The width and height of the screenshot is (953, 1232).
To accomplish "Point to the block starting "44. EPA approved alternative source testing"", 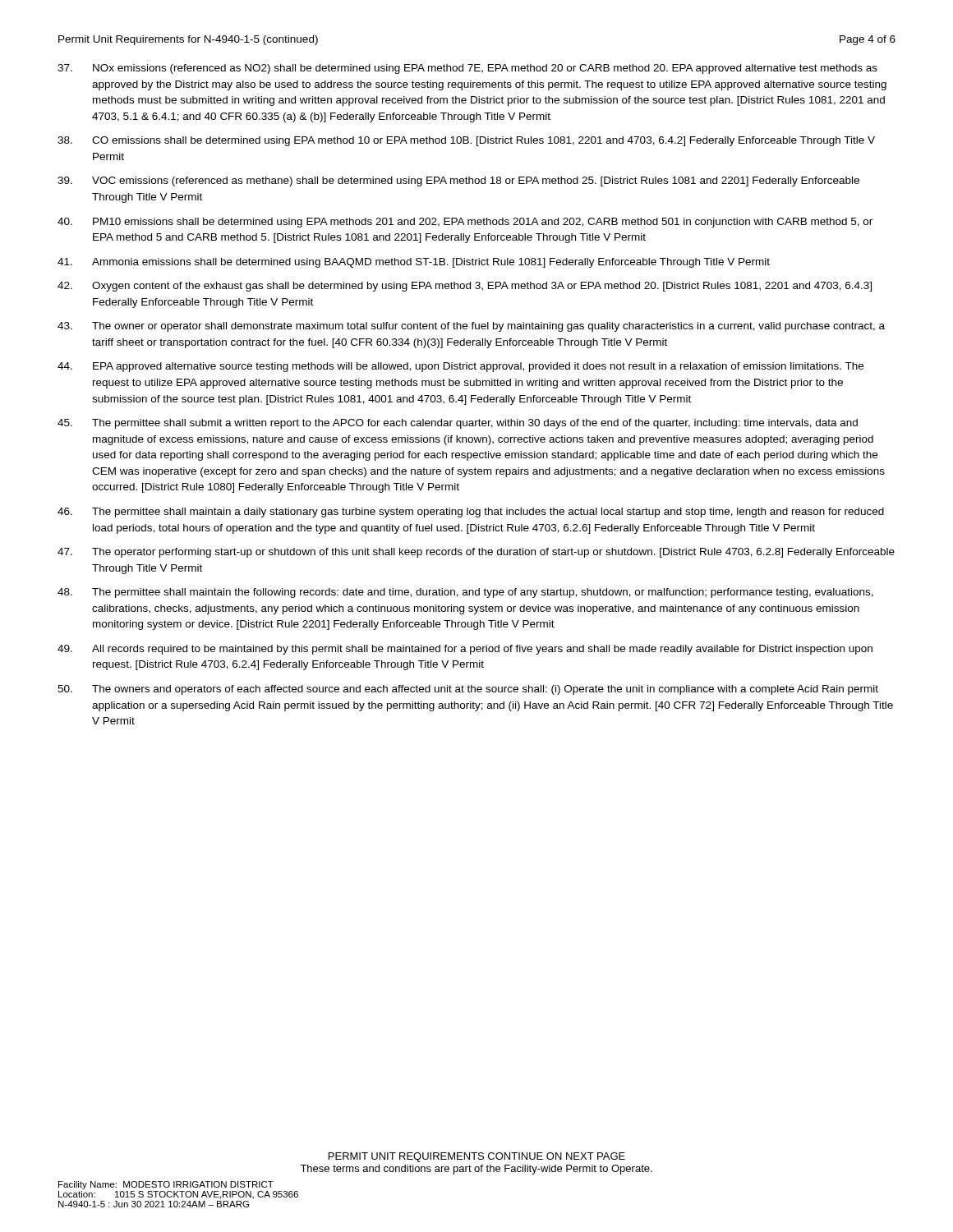I will (476, 383).
